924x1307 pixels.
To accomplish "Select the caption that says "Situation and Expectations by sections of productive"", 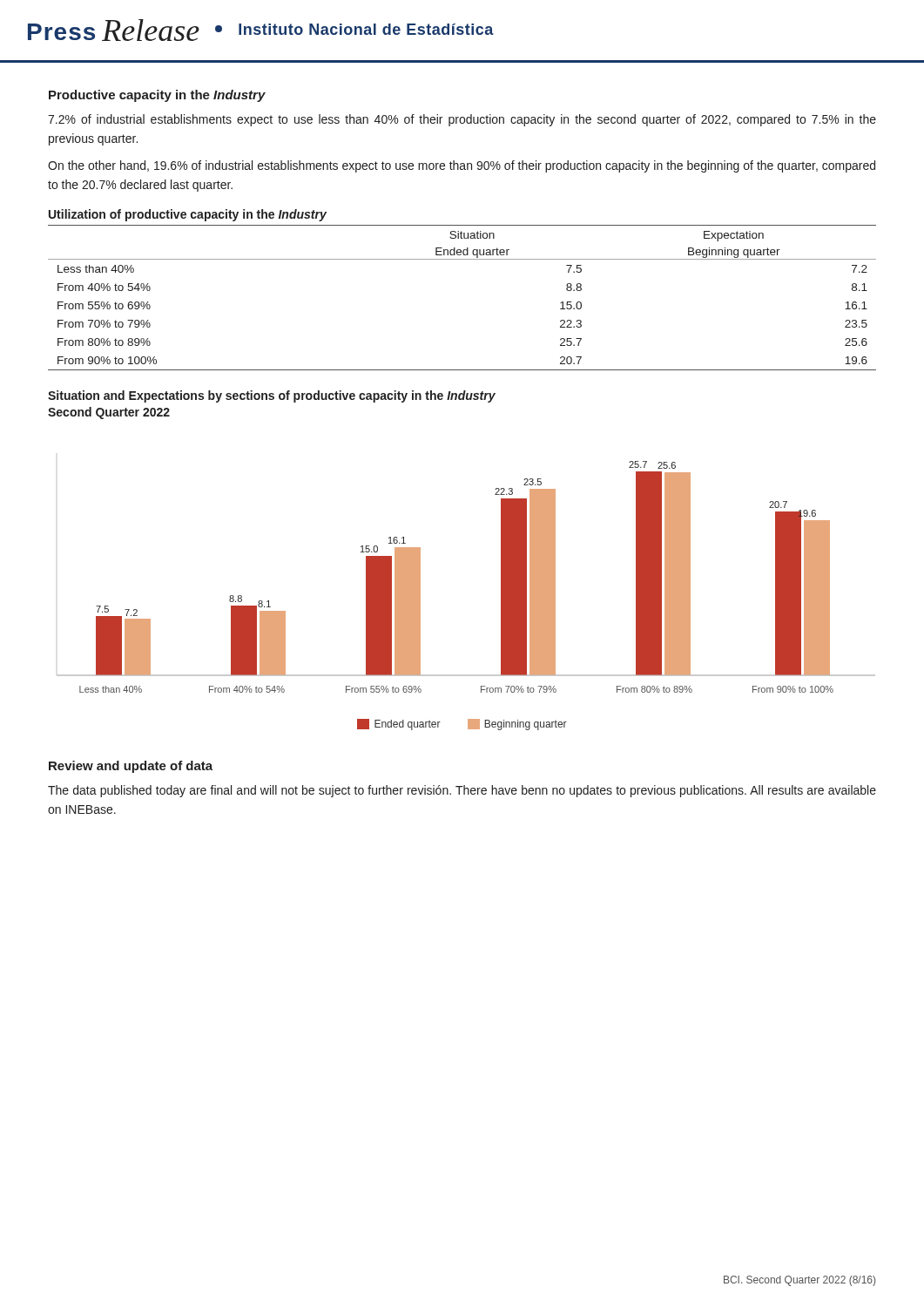I will [x=271, y=404].
